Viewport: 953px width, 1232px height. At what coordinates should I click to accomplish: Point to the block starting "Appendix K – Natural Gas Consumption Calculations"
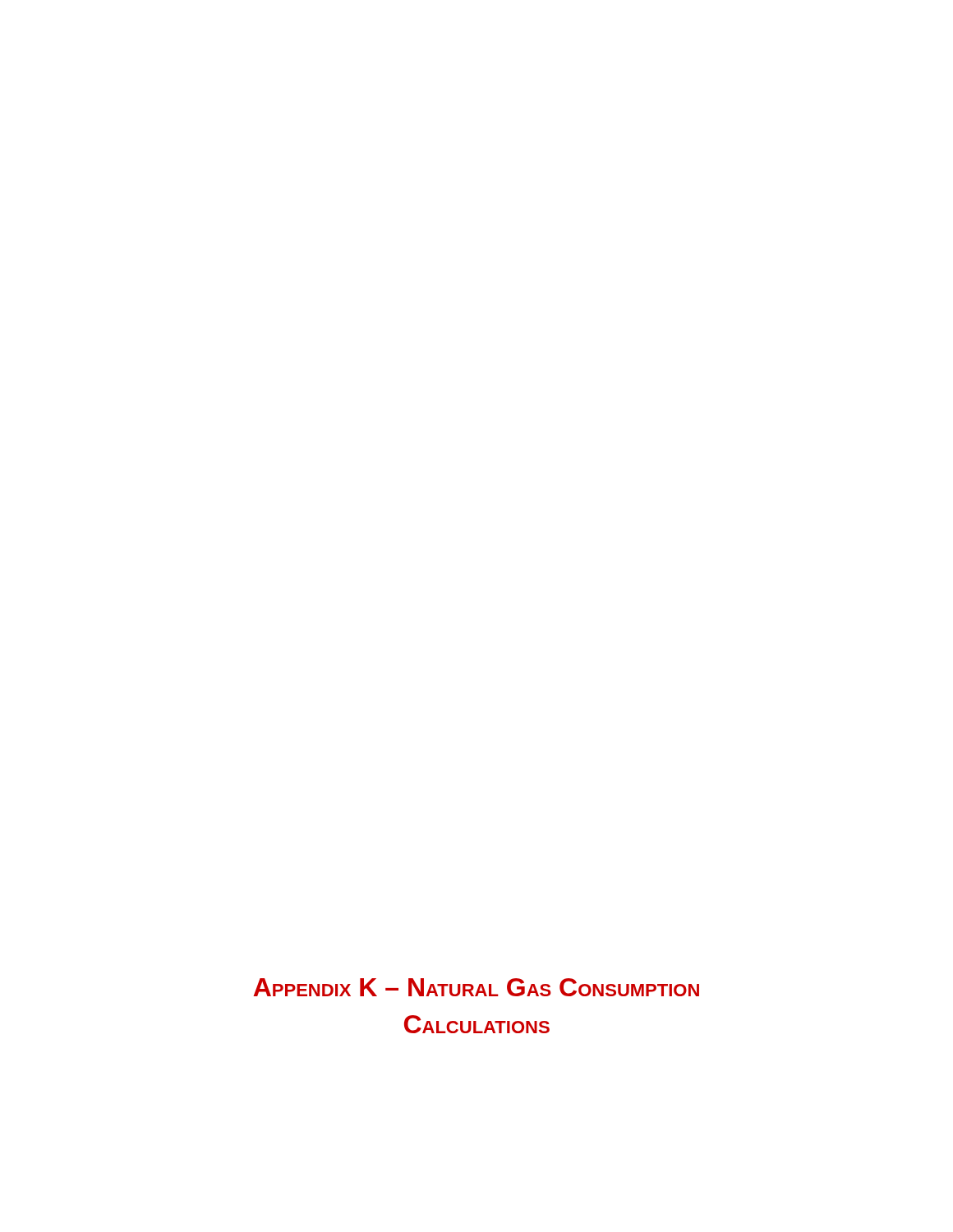(476, 1006)
